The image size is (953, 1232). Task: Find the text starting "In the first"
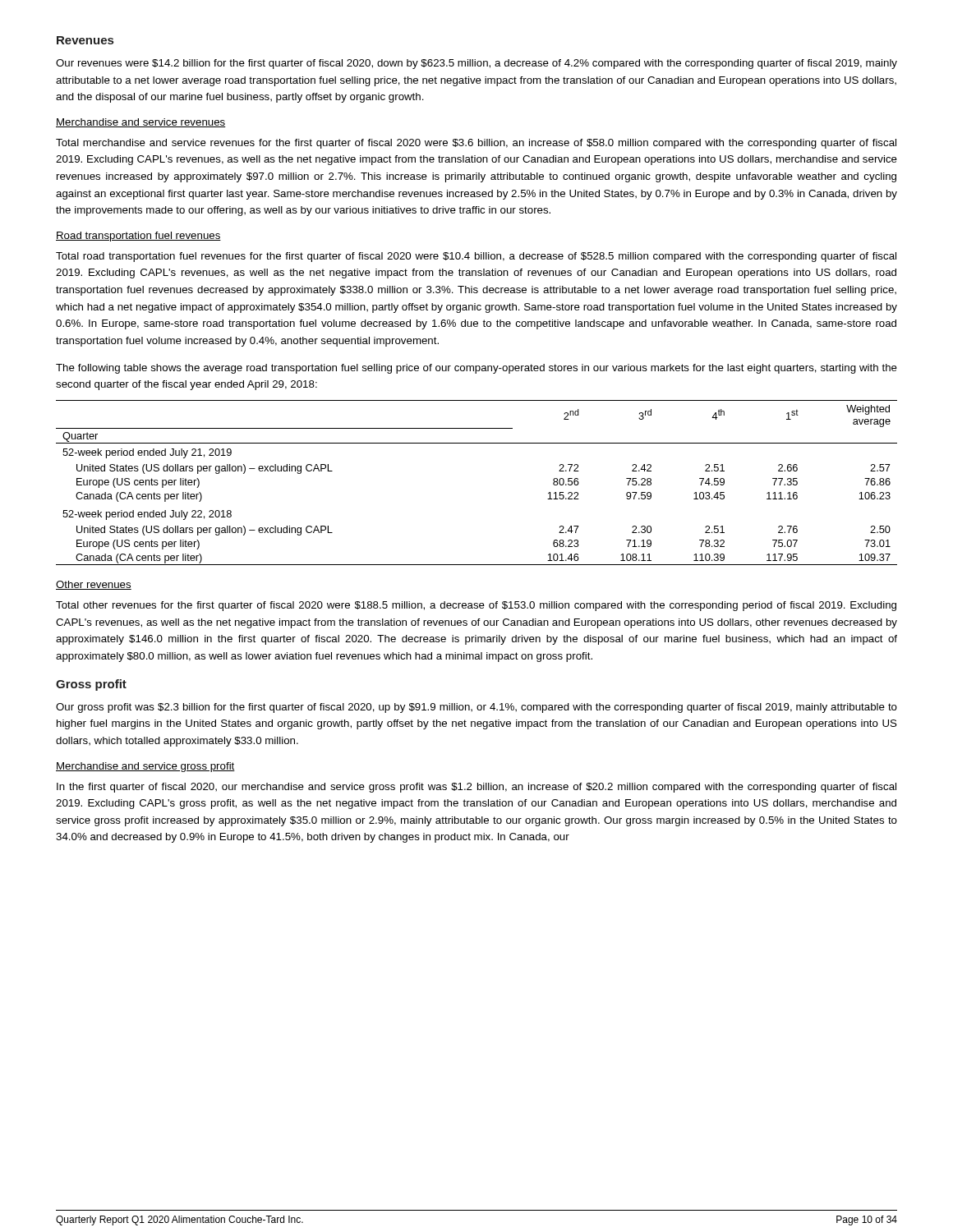point(476,811)
